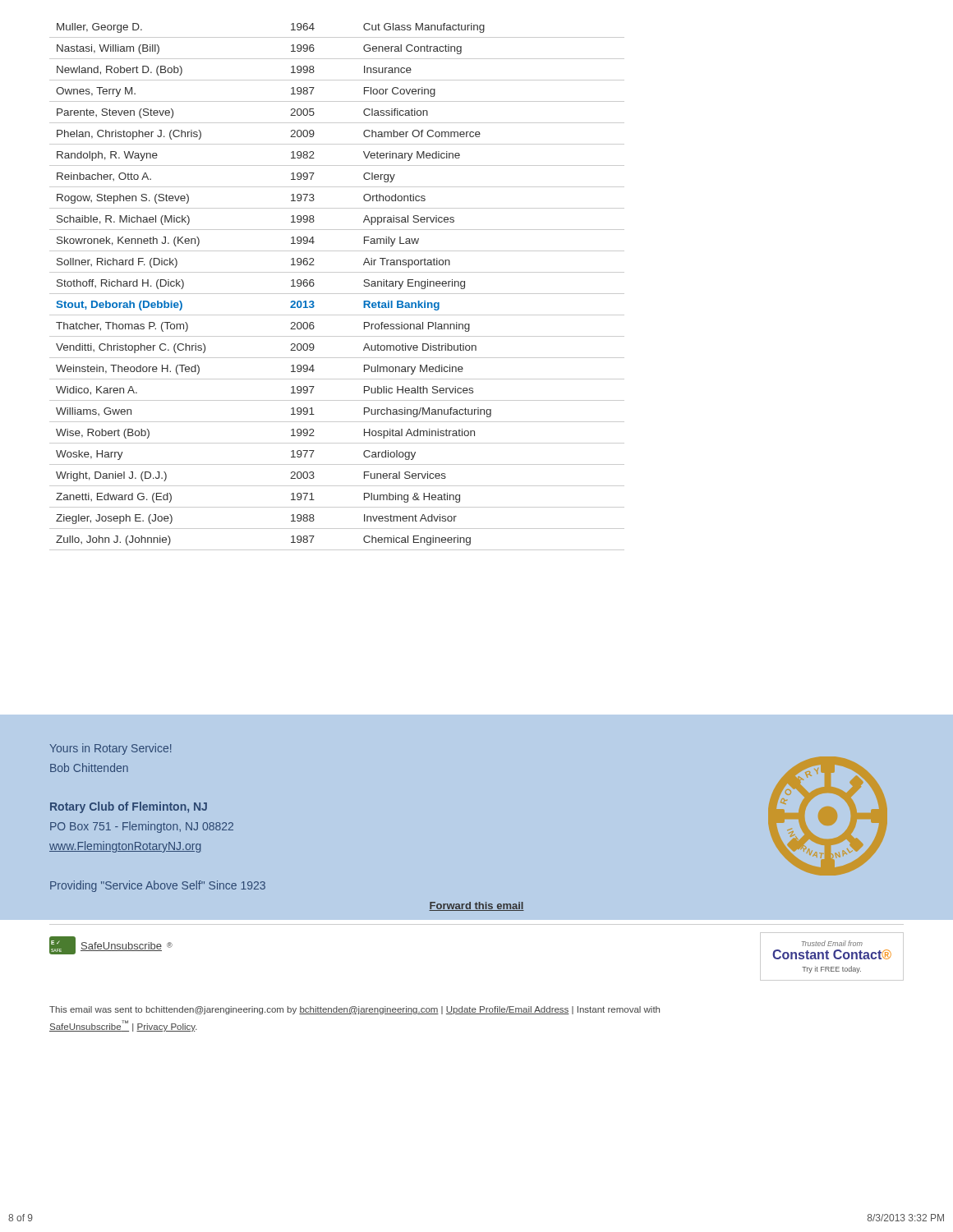Click the passage that begins "Yours in Rotary Service!"

pos(158,817)
